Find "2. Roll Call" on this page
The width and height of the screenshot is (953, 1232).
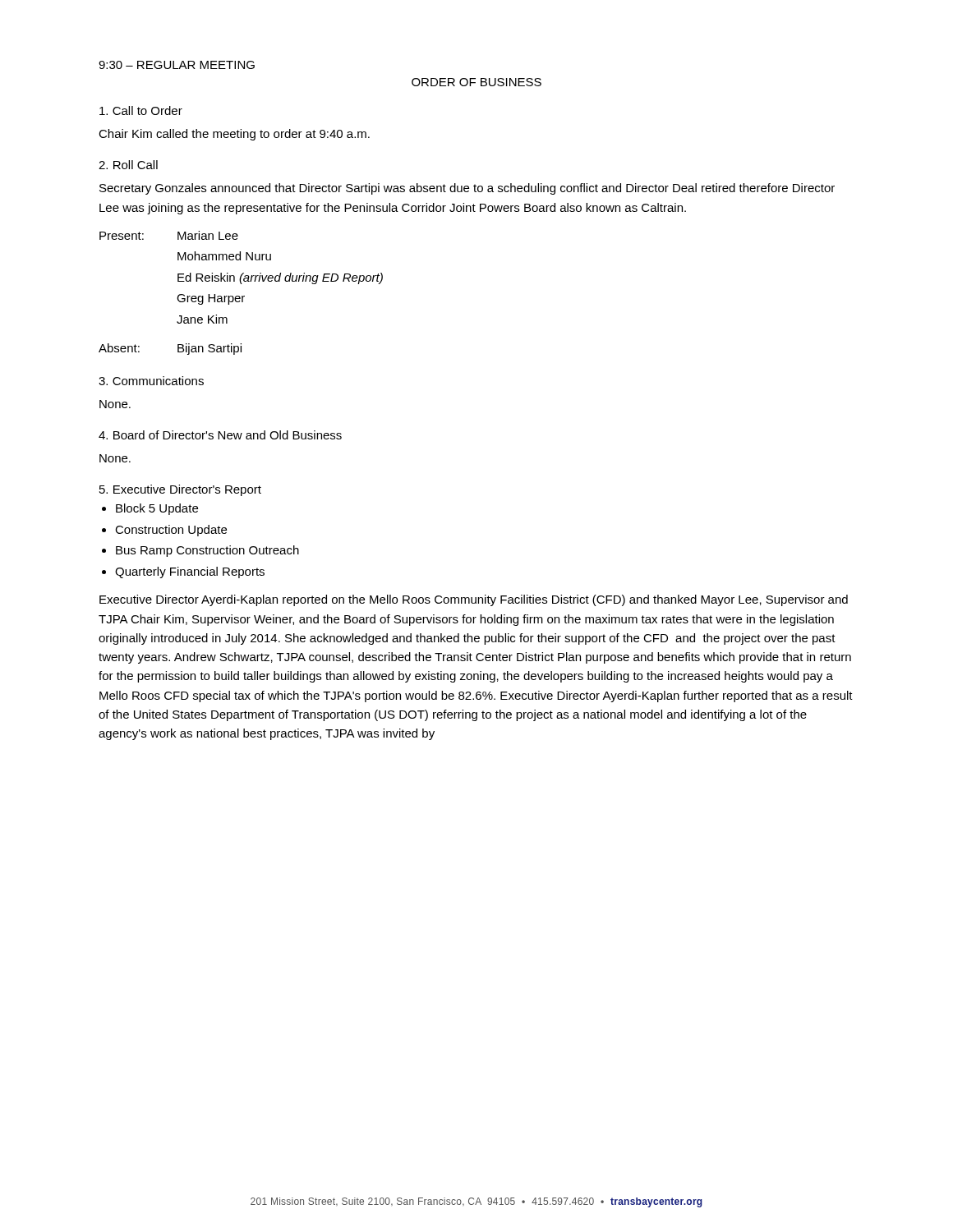(x=128, y=165)
